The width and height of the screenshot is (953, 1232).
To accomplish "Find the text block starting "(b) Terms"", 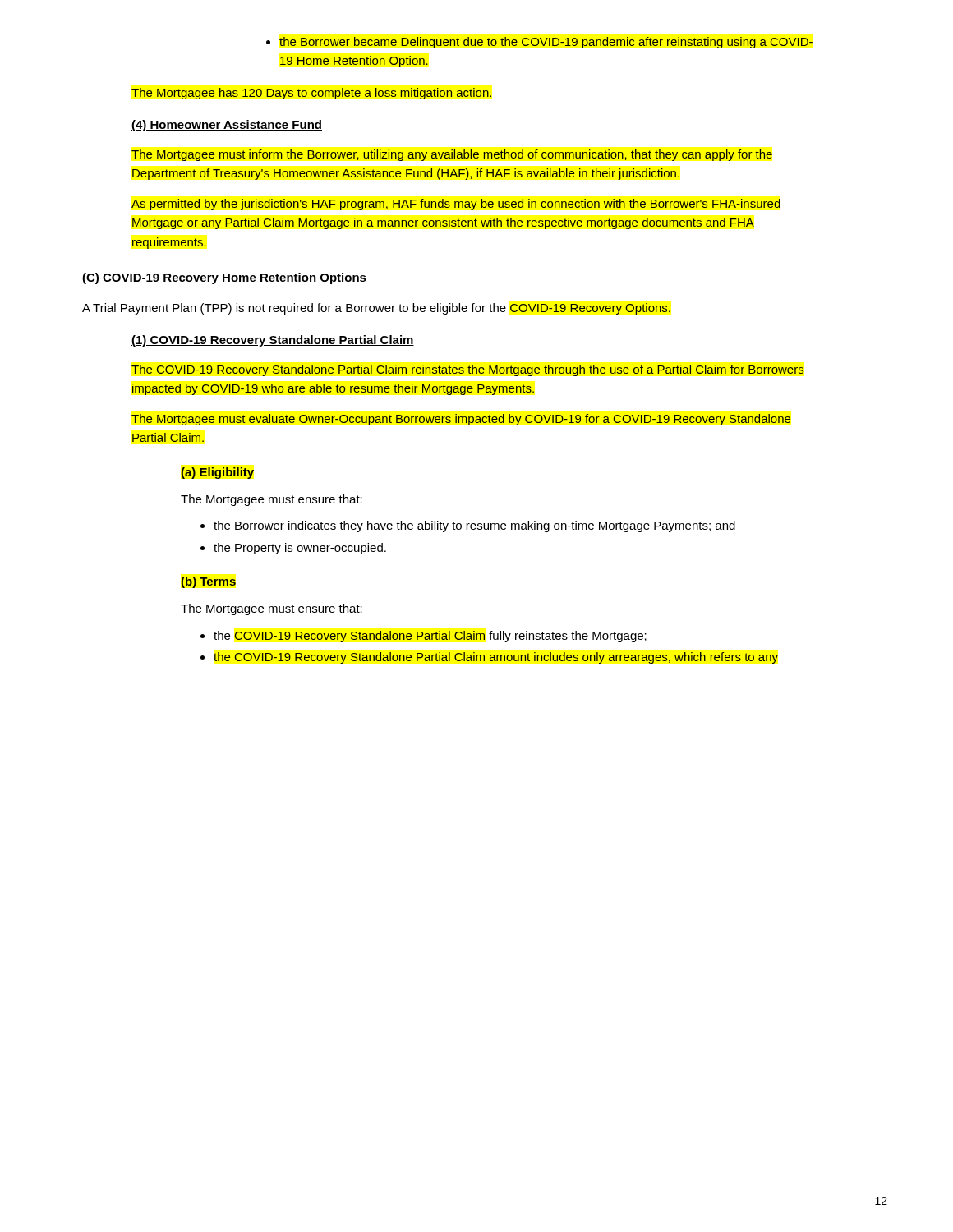I will click(x=208, y=582).
